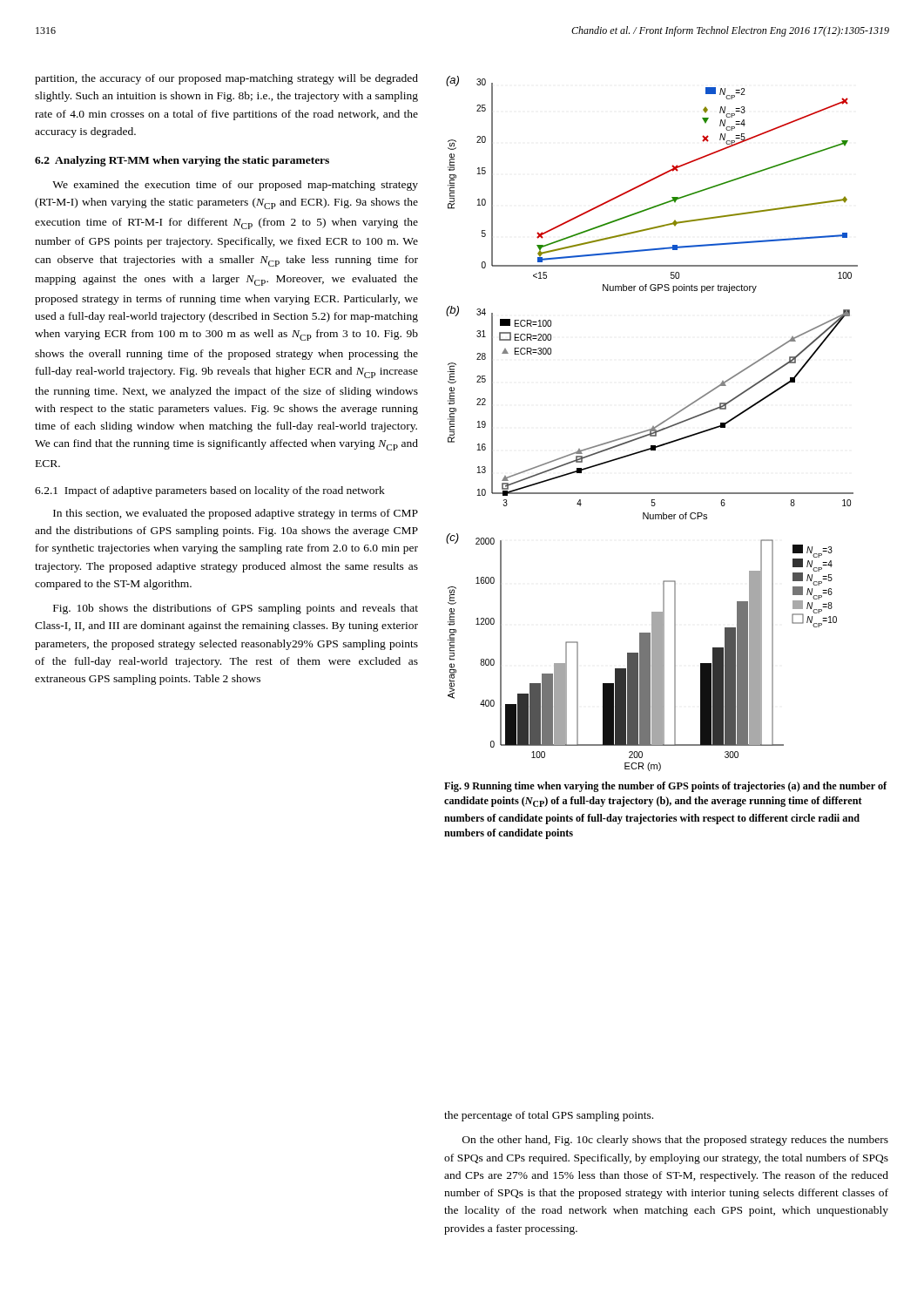The image size is (924, 1307).
Task: Locate the block of text that opens with "In this section, we"
Action: coord(226,548)
